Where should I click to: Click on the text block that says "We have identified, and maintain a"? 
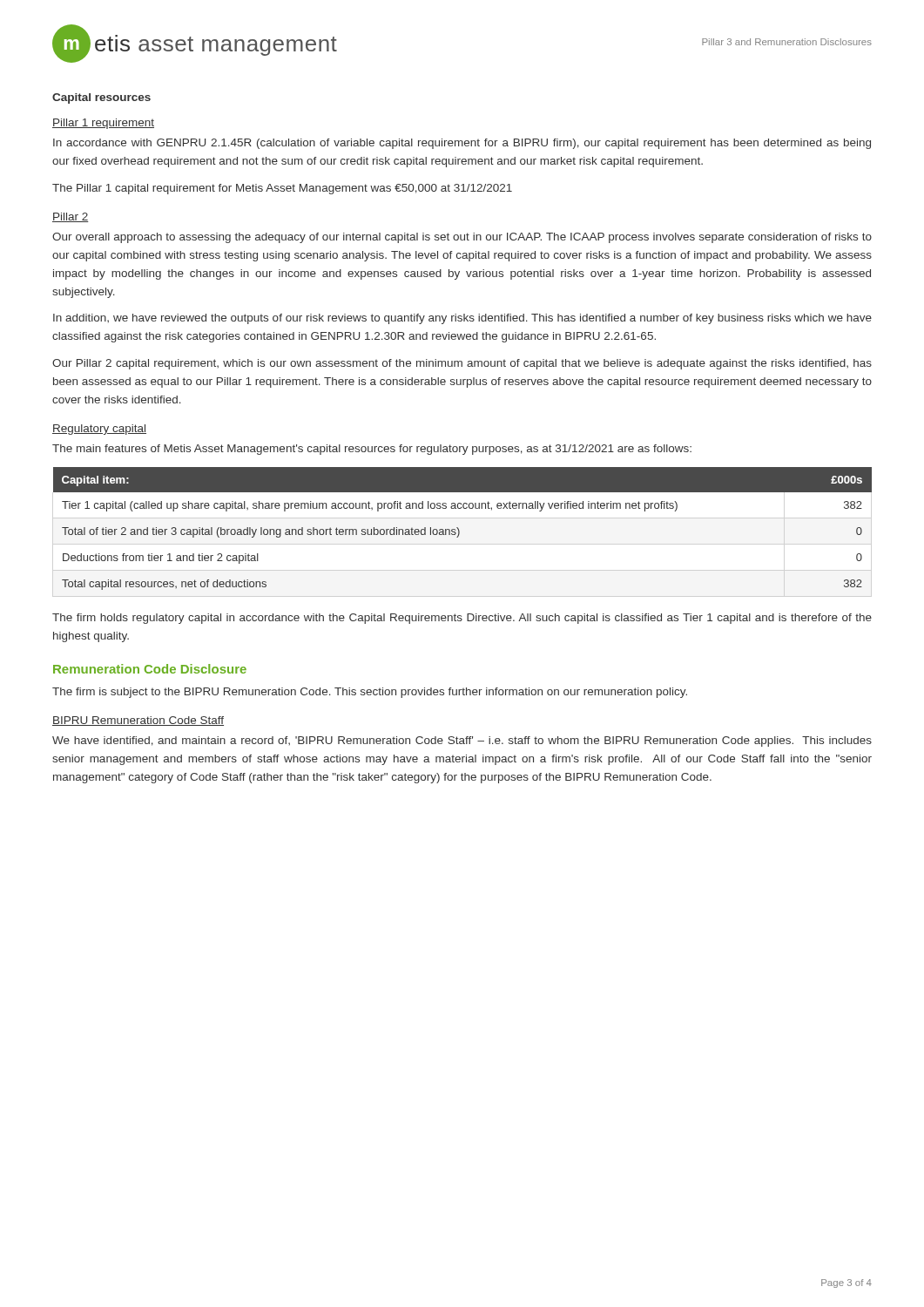click(x=462, y=759)
